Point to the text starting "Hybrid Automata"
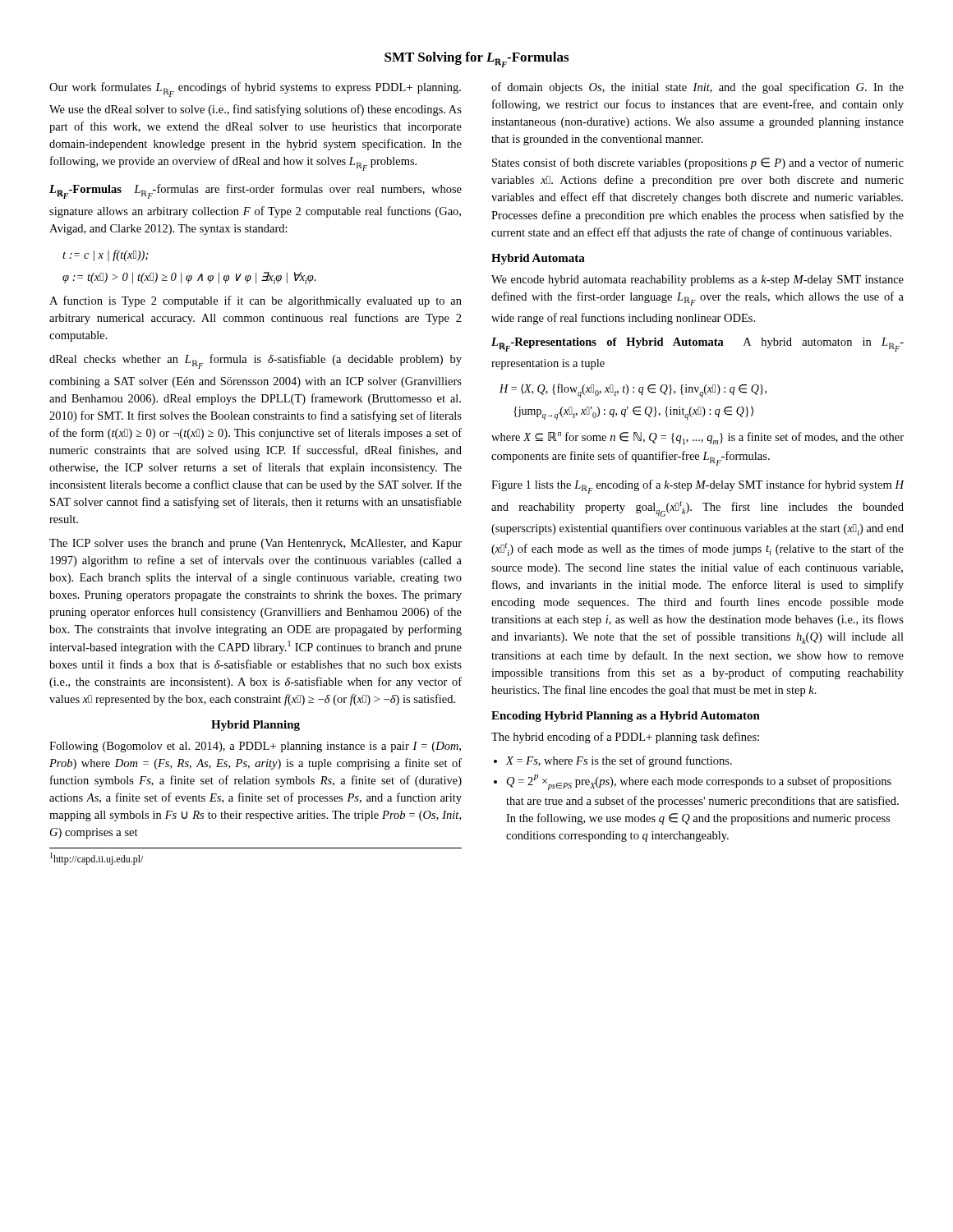953x1232 pixels. click(x=538, y=258)
